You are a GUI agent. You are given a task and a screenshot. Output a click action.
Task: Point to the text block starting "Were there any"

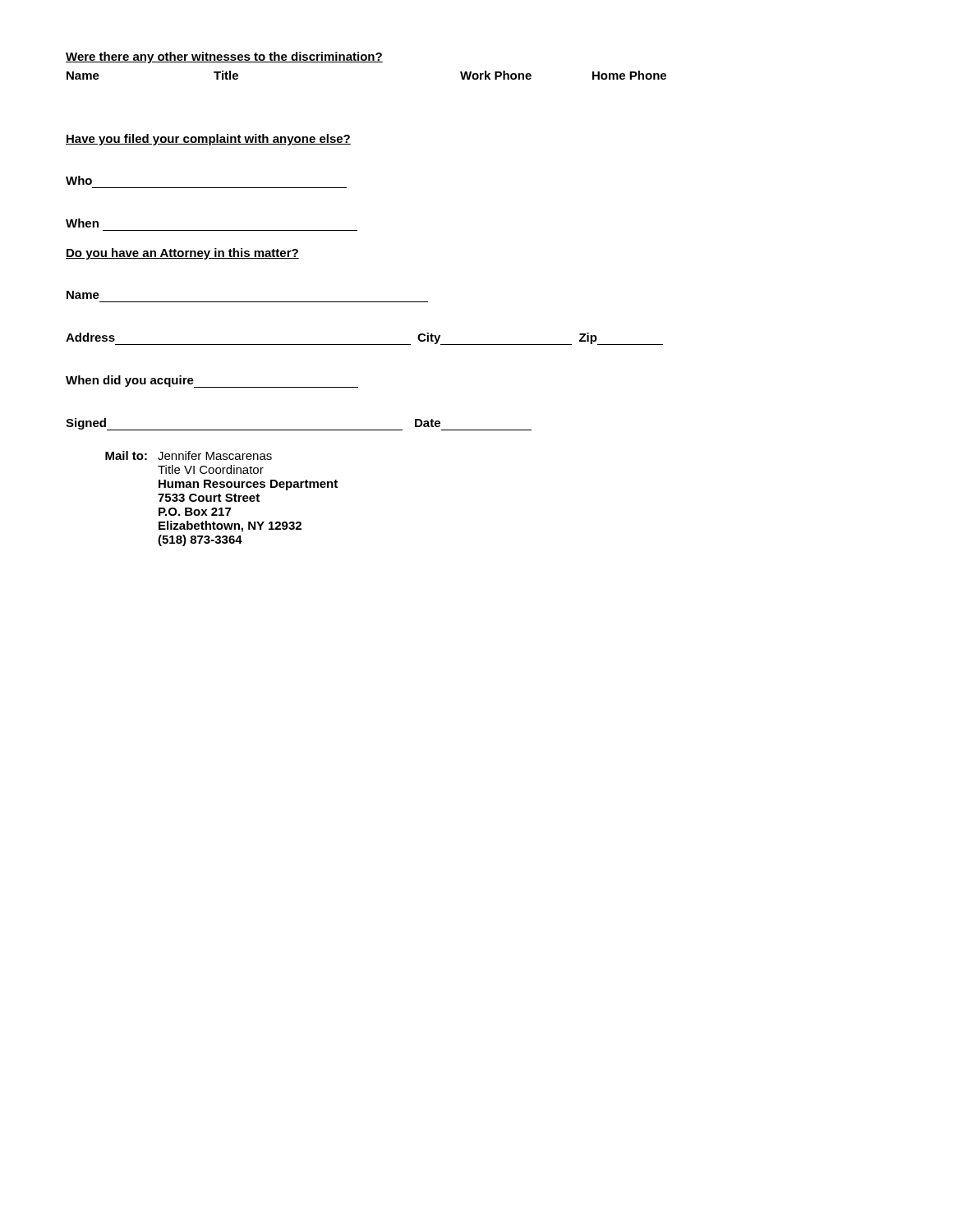click(x=224, y=56)
